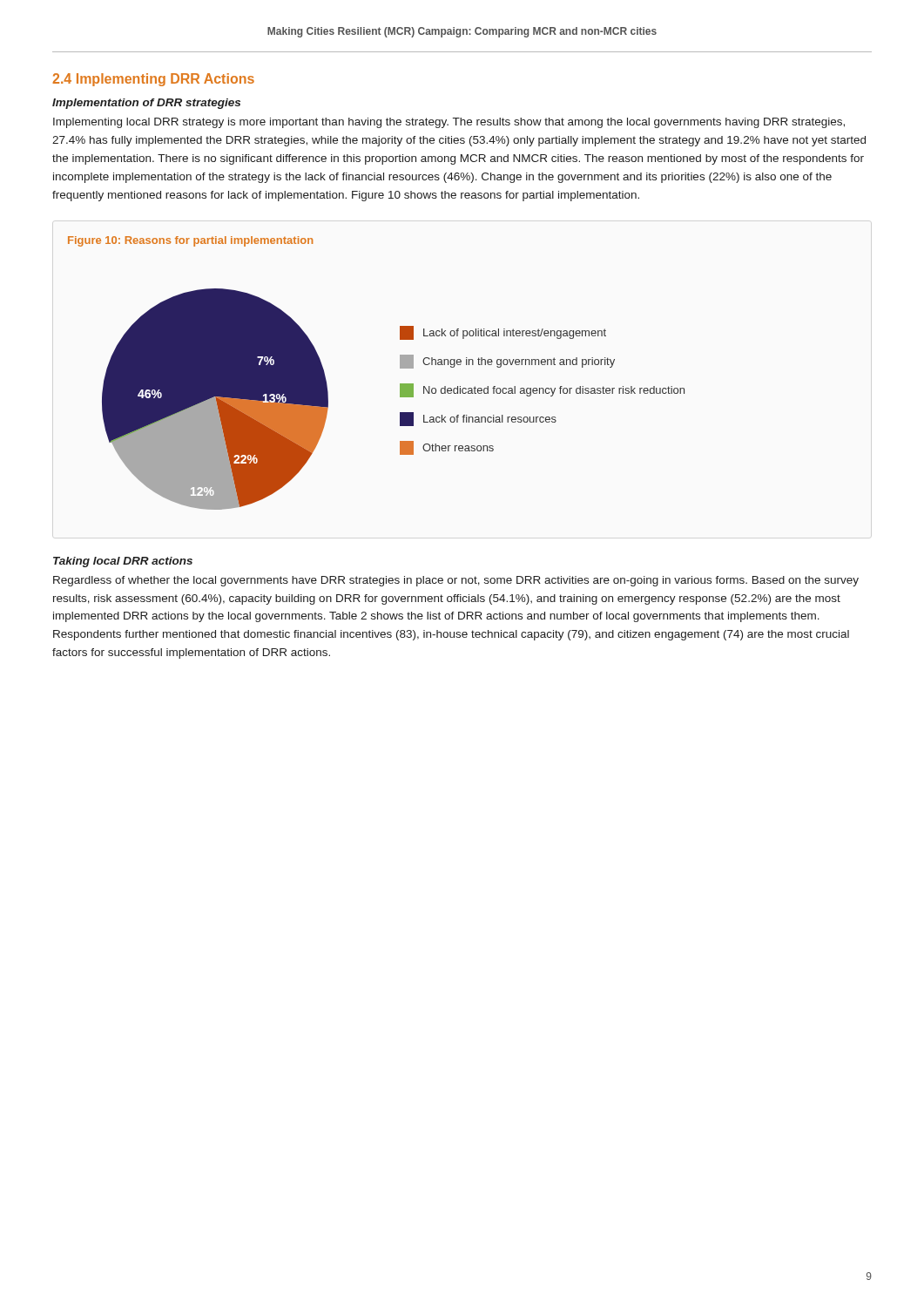Locate the text block that says "Regardless of whether the"

click(x=455, y=616)
